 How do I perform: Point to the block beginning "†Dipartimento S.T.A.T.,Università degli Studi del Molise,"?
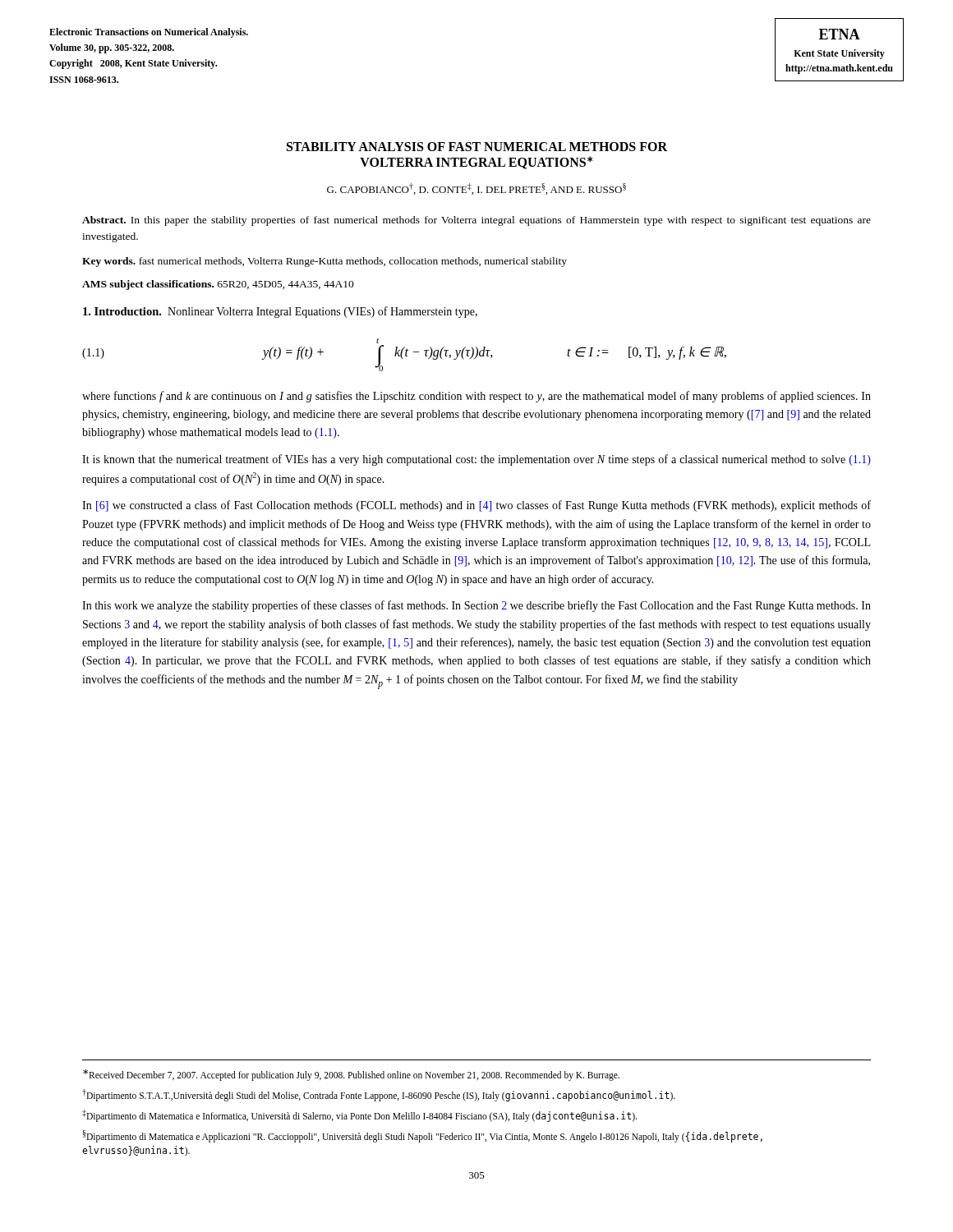pyautogui.click(x=379, y=1094)
